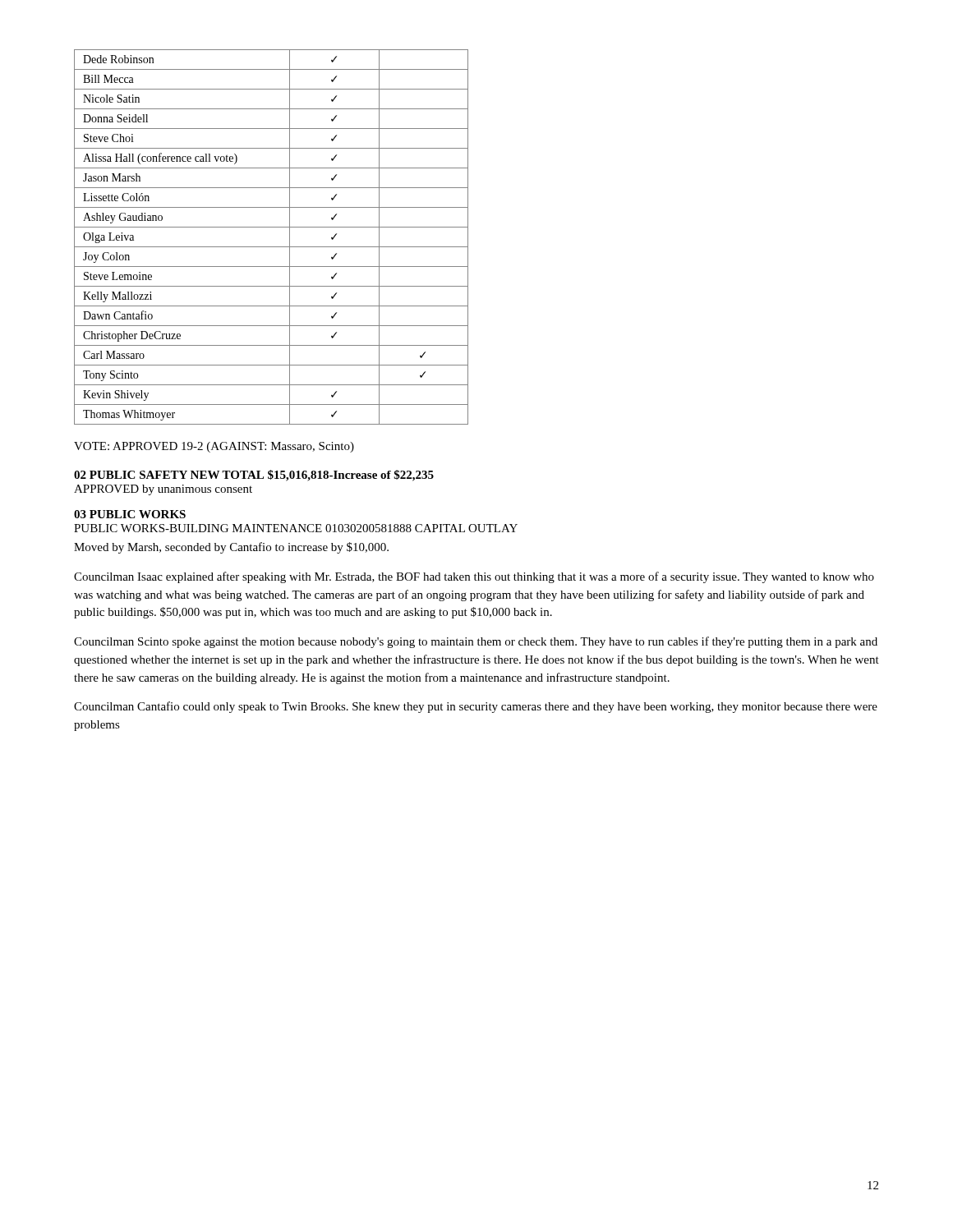Image resolution: width=953 pixels, height=1232 pixels.
Task: Locate the table with the text "Dawn Cantafio"
Action: pyautogui.click(x=476, y=237)
